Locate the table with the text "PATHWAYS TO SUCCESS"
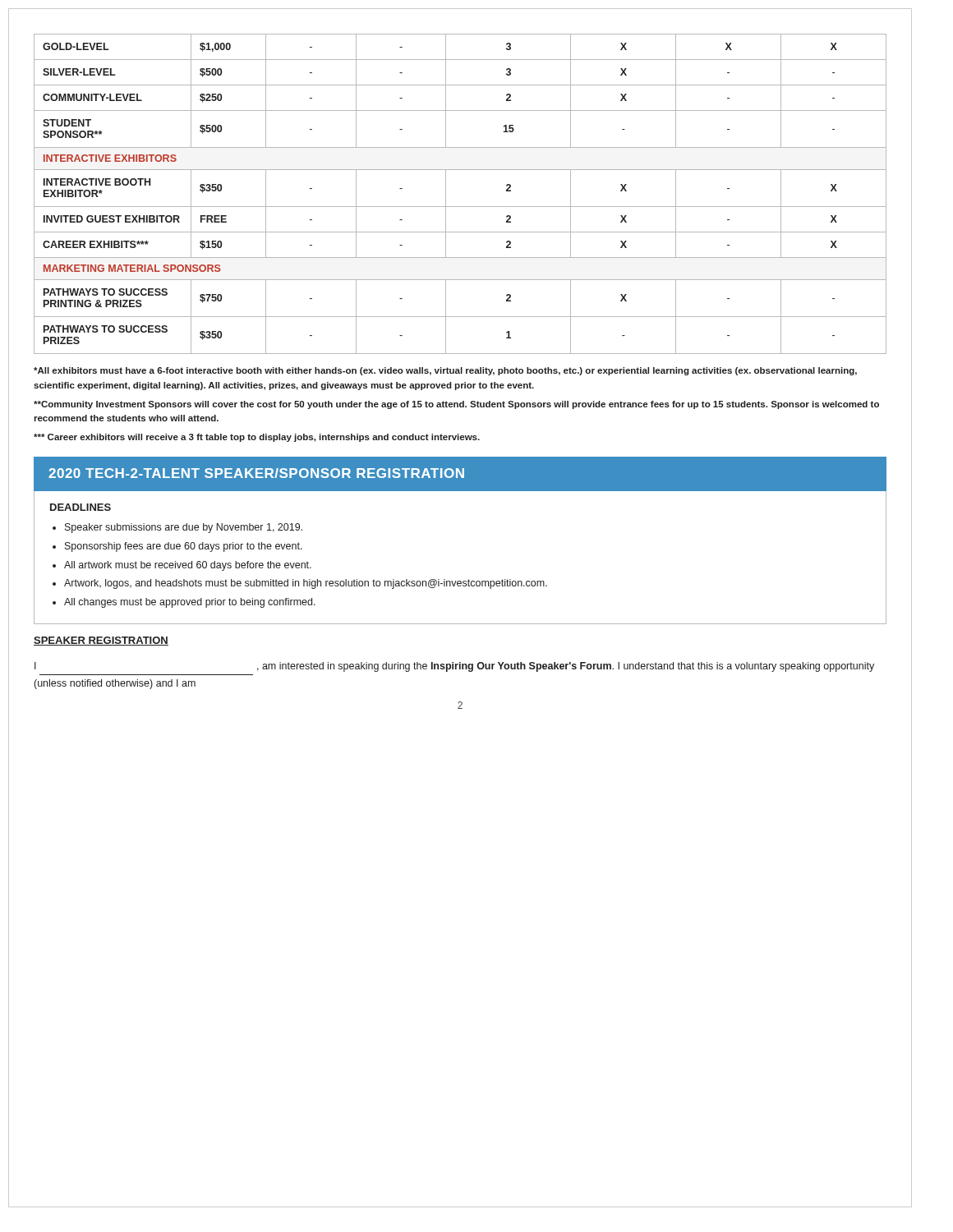Viewport: 953px width, 1232px height. click(460, 194)
